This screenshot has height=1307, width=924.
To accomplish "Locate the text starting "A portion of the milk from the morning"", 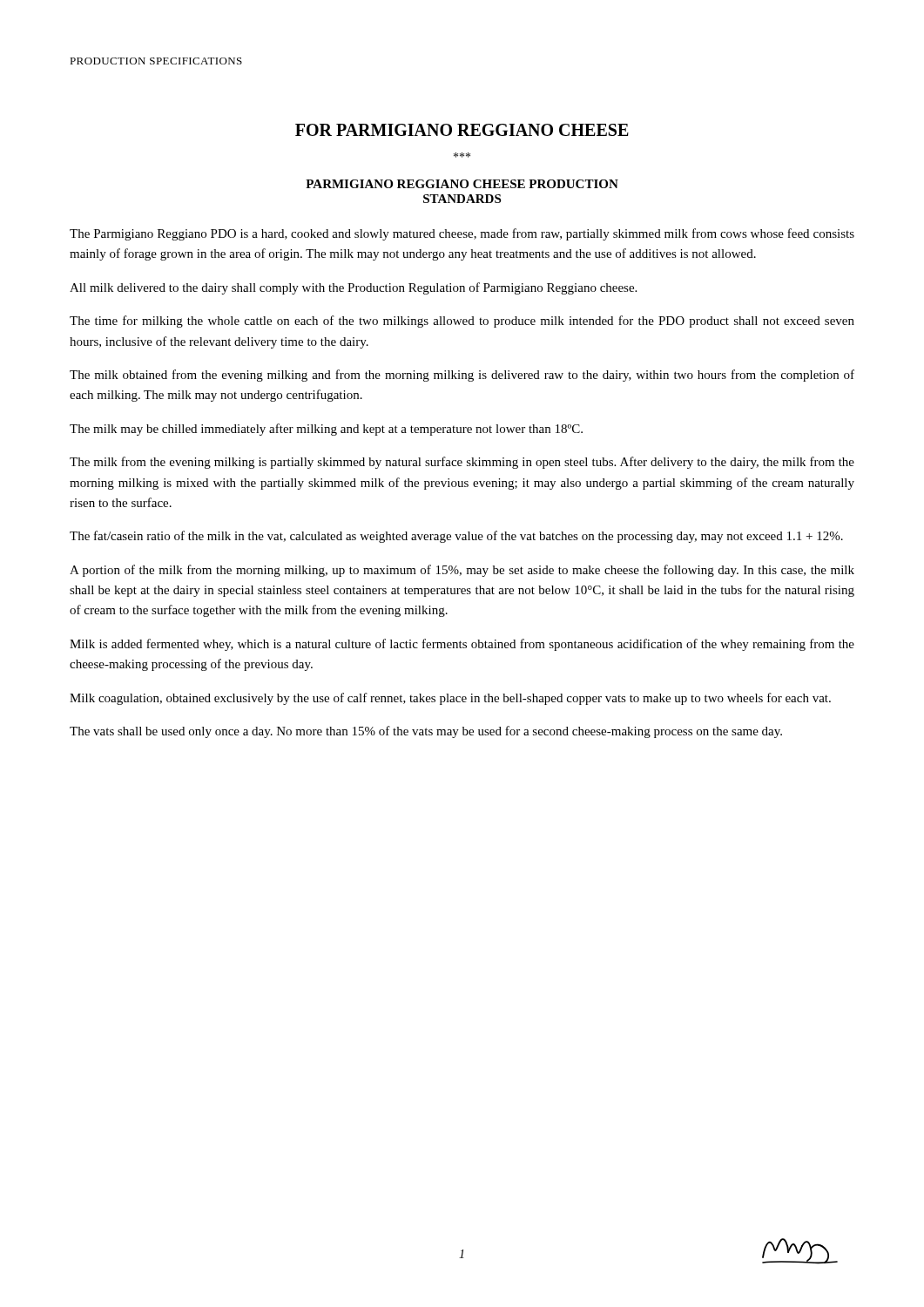I will pos(462,590).
